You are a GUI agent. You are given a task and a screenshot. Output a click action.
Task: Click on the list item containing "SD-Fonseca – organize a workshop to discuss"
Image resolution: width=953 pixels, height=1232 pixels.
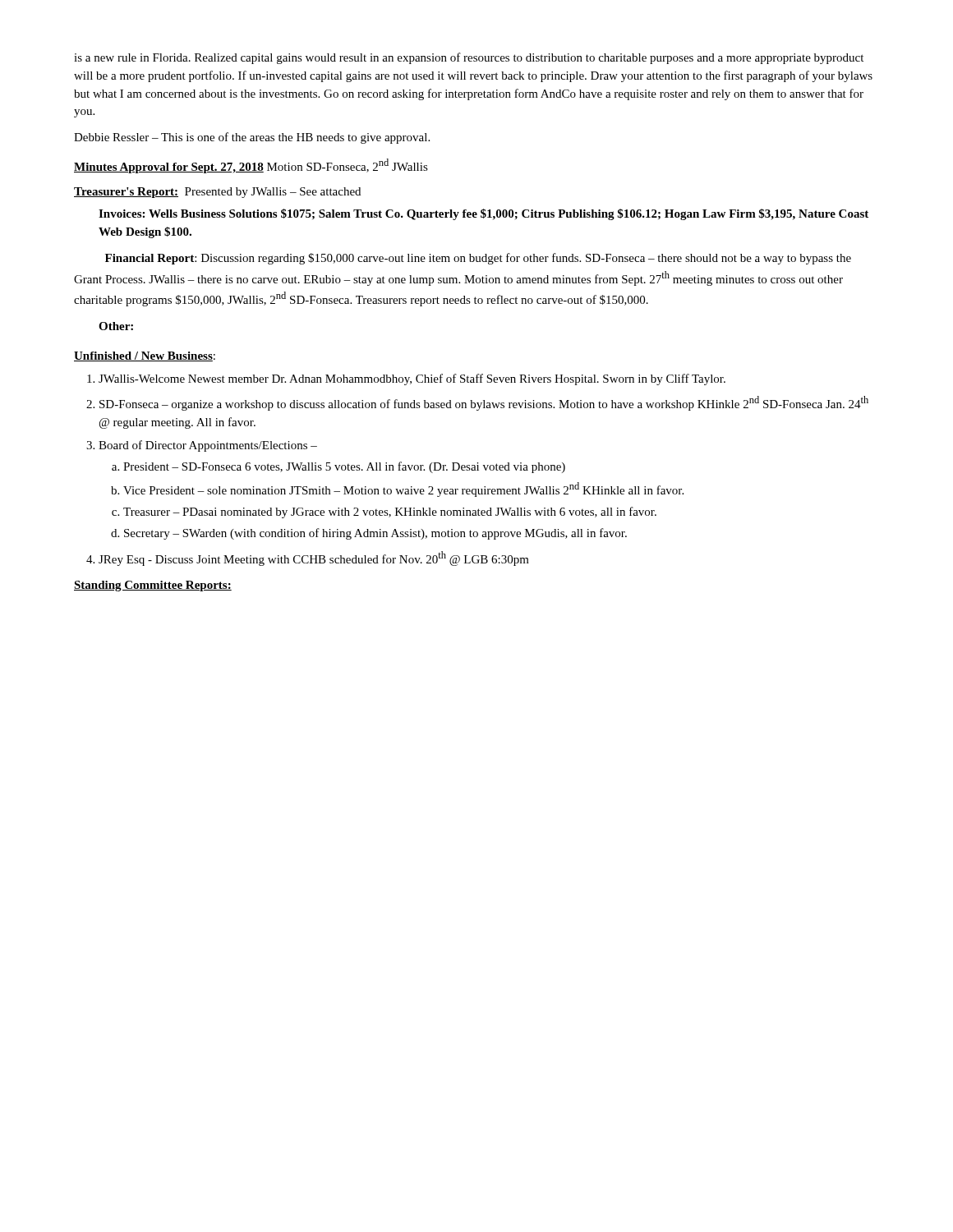(x=484, y=412)
